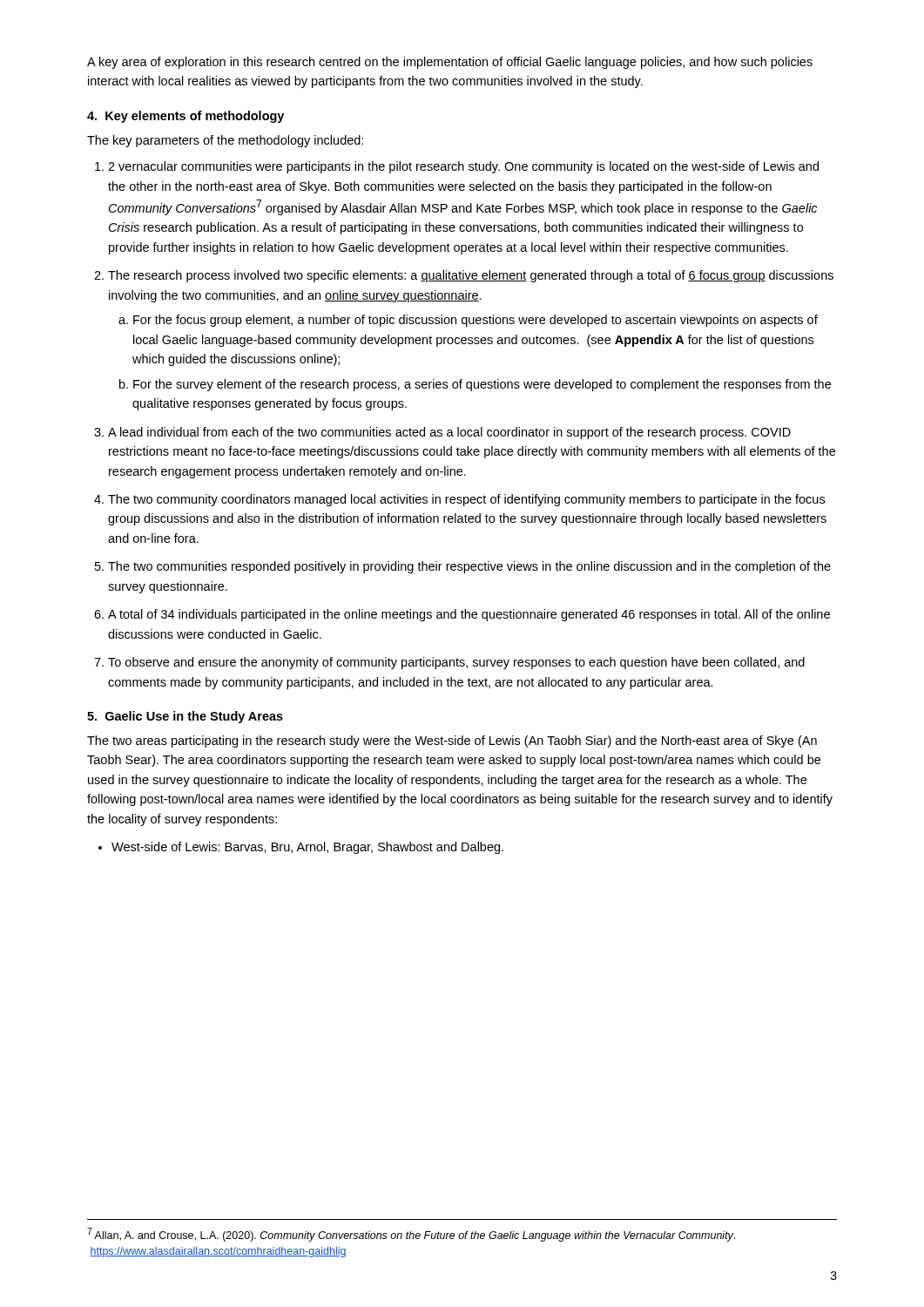Point to the text block starting "A lead individual from each"
The width and height of the screenshot is (924, 1307).
472,451
